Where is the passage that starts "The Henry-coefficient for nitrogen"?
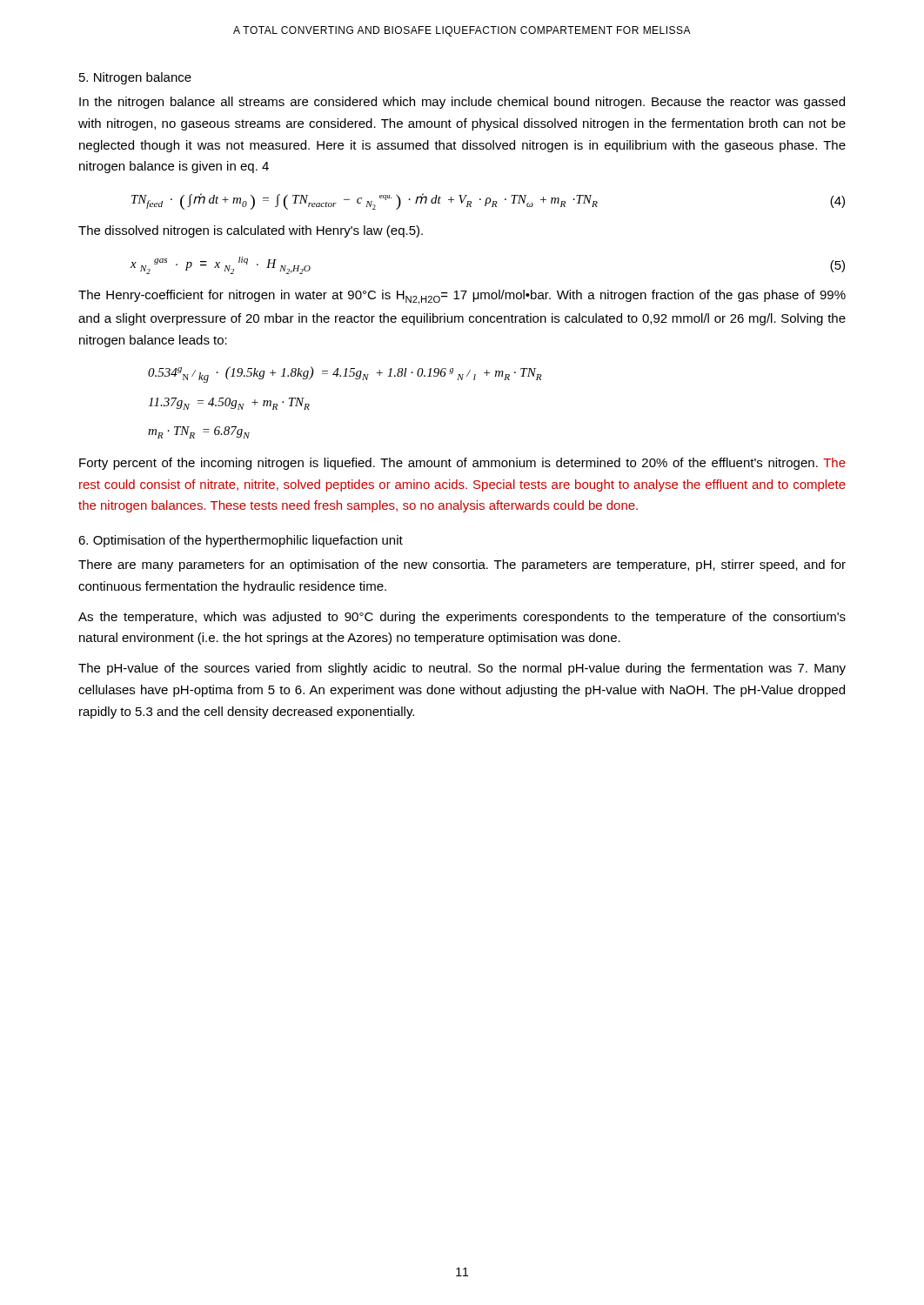Image resolution: width=924 pixels, height=1305 pixels. (462, 317)
